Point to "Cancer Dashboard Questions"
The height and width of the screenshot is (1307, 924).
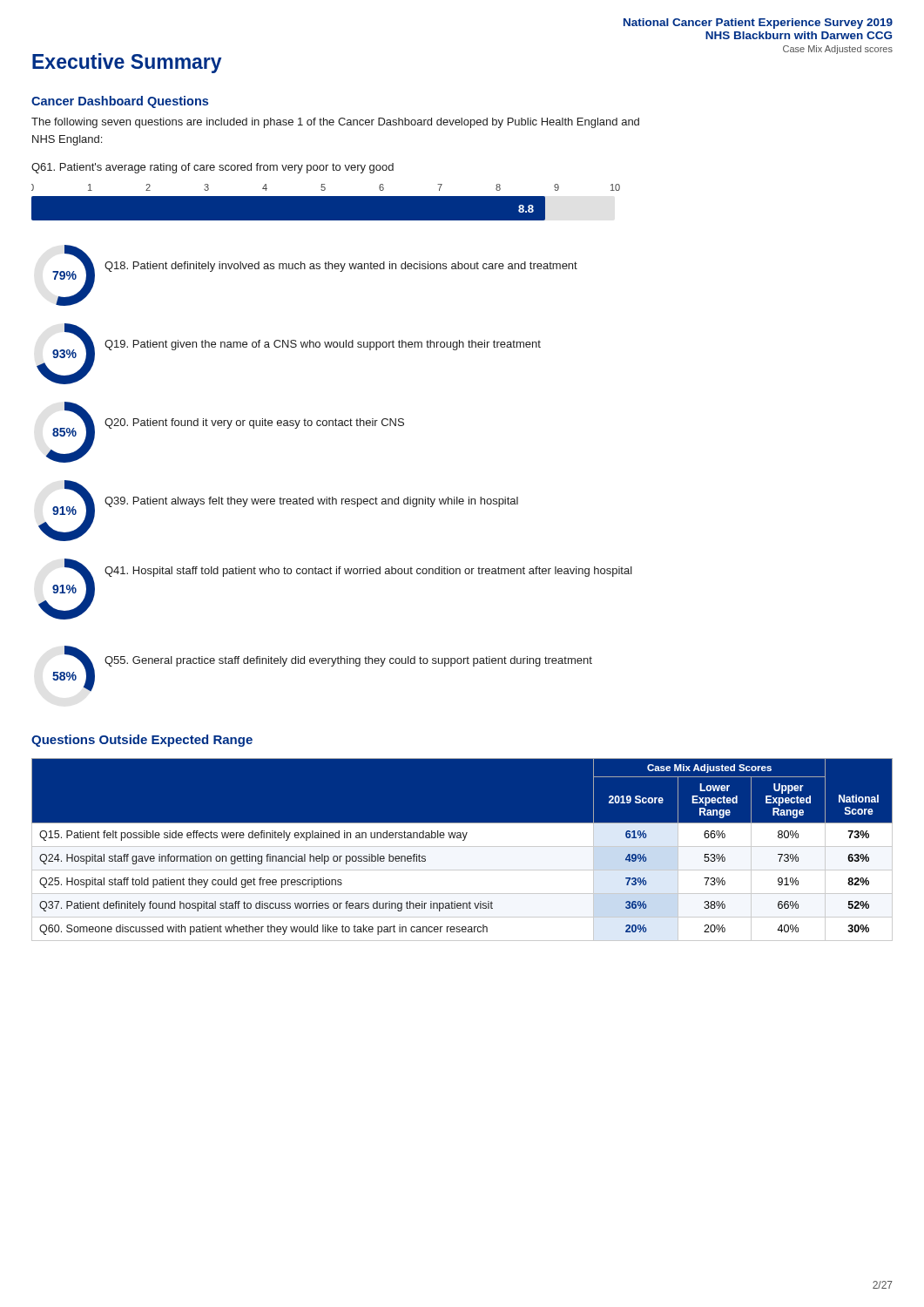click(120, 101)
